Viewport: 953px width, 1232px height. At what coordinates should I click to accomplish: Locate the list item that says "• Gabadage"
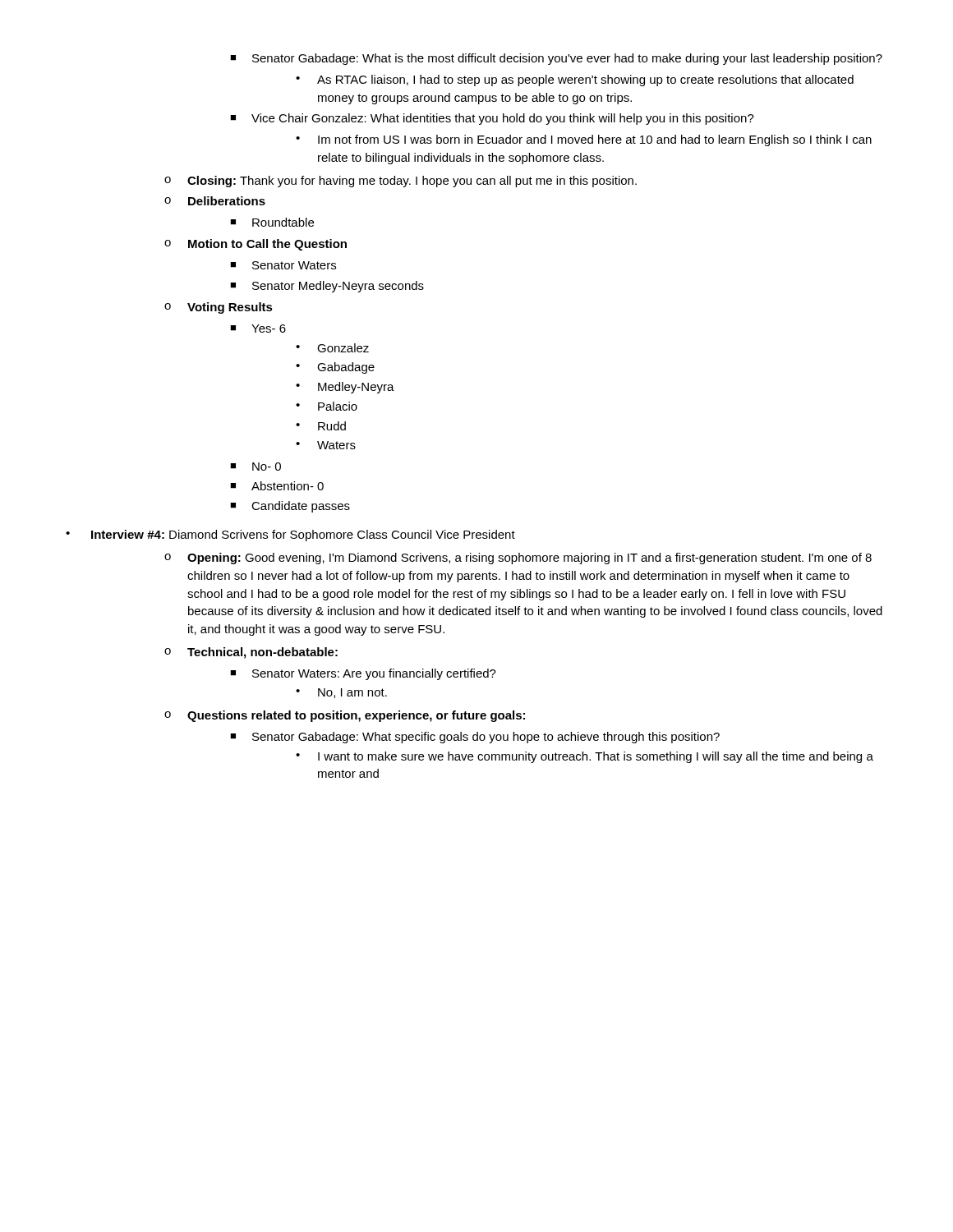tap(335, 368)
